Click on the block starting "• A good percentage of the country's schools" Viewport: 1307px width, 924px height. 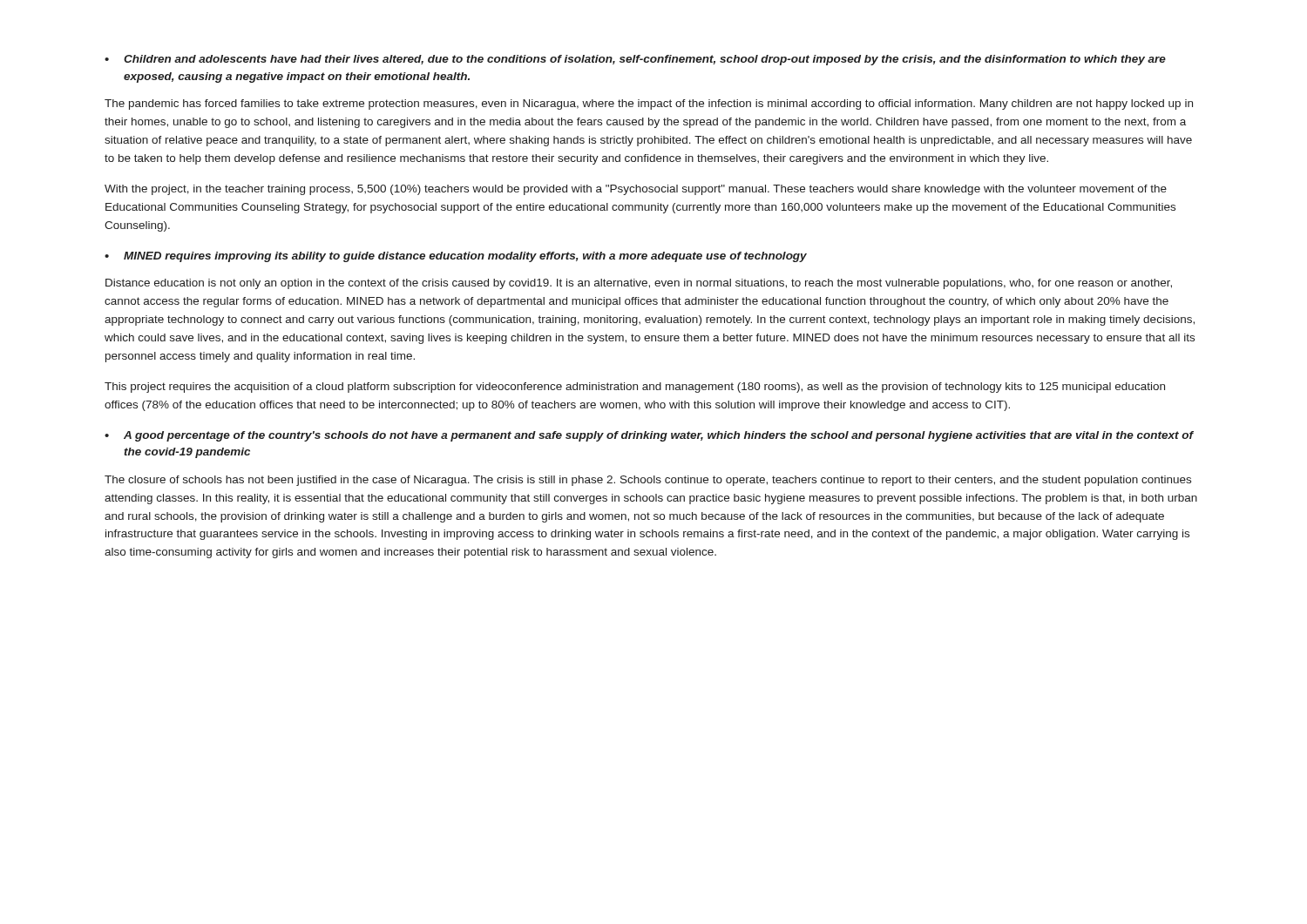pyautogui.click(x=654, y=443)
